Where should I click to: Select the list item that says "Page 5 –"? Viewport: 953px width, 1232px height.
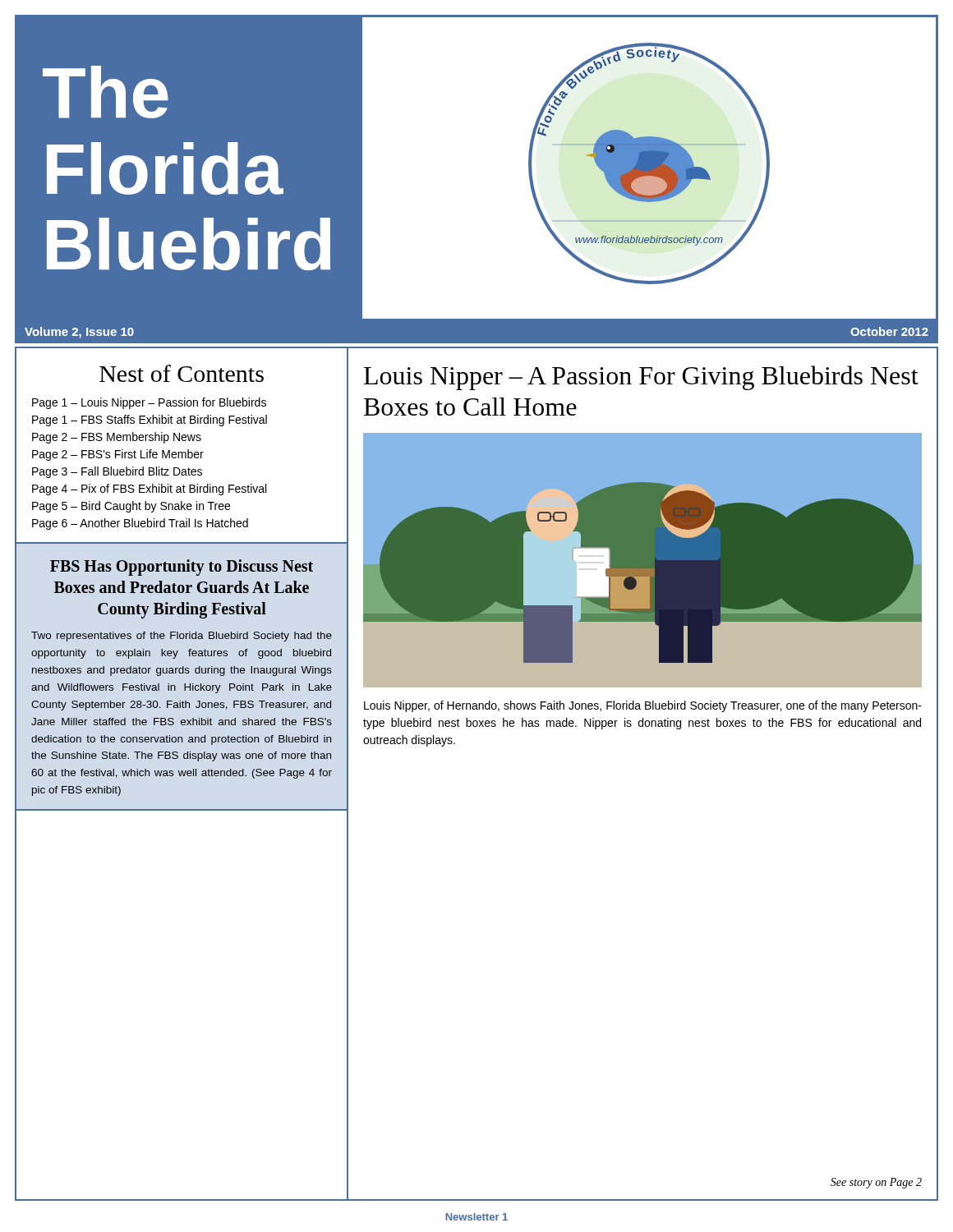(131, 506)
